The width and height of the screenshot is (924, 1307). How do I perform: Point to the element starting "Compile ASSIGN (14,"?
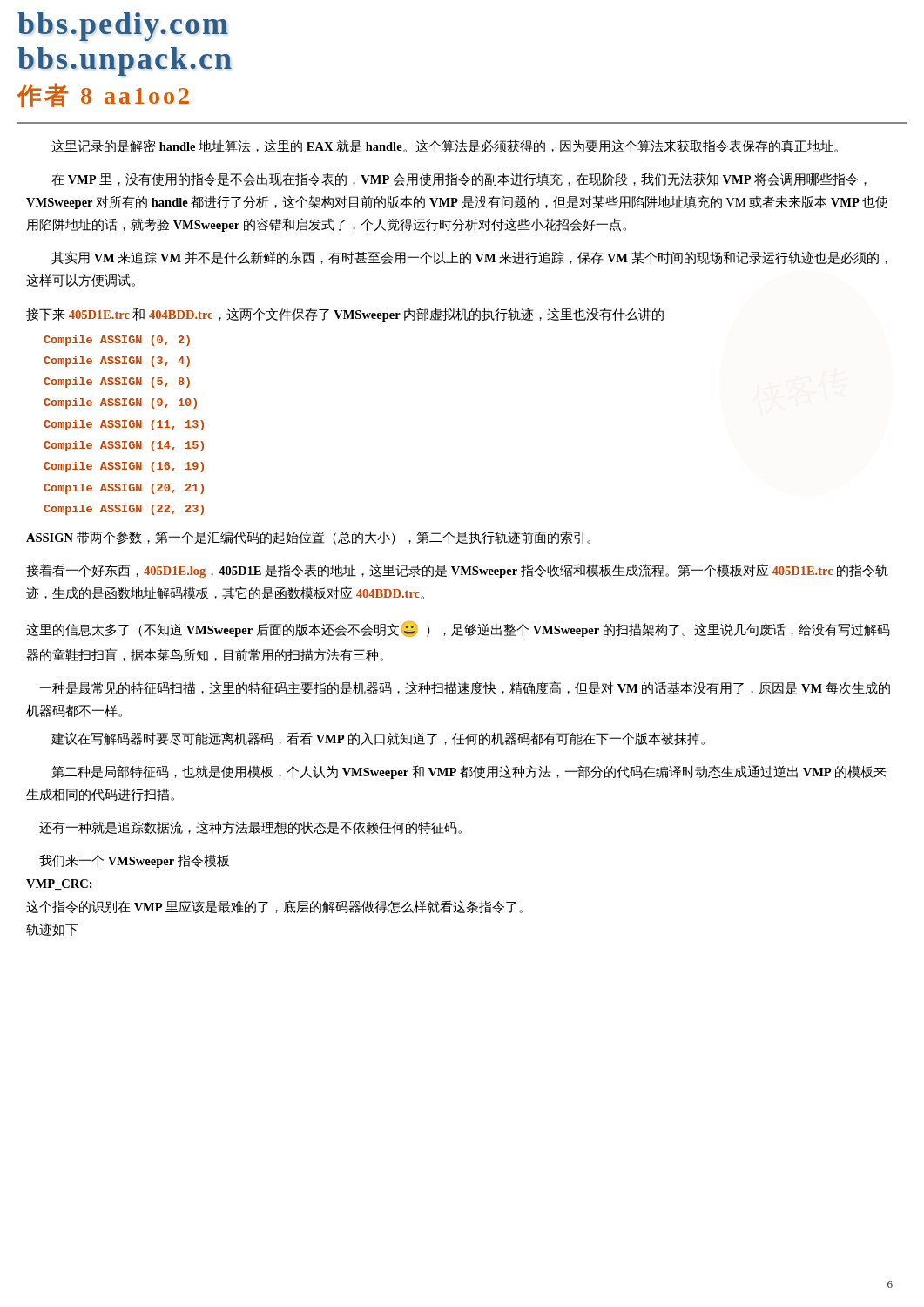[x=125, y=446]
